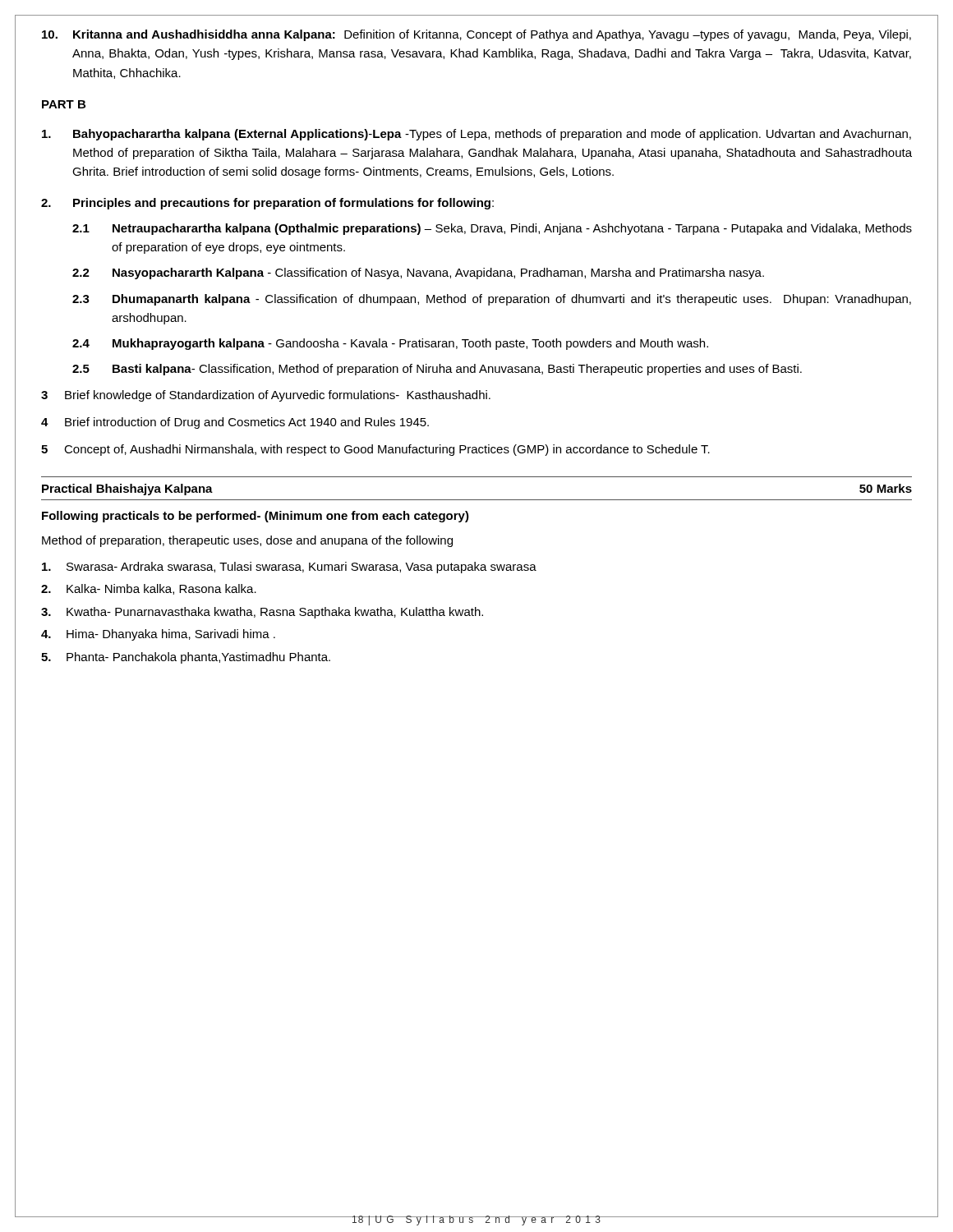The height and width of the screenshot is (1232, 953).
Task: Click the passage that begins "2. Kalka- Nimba kalka,"
Action: pos(149,589)
